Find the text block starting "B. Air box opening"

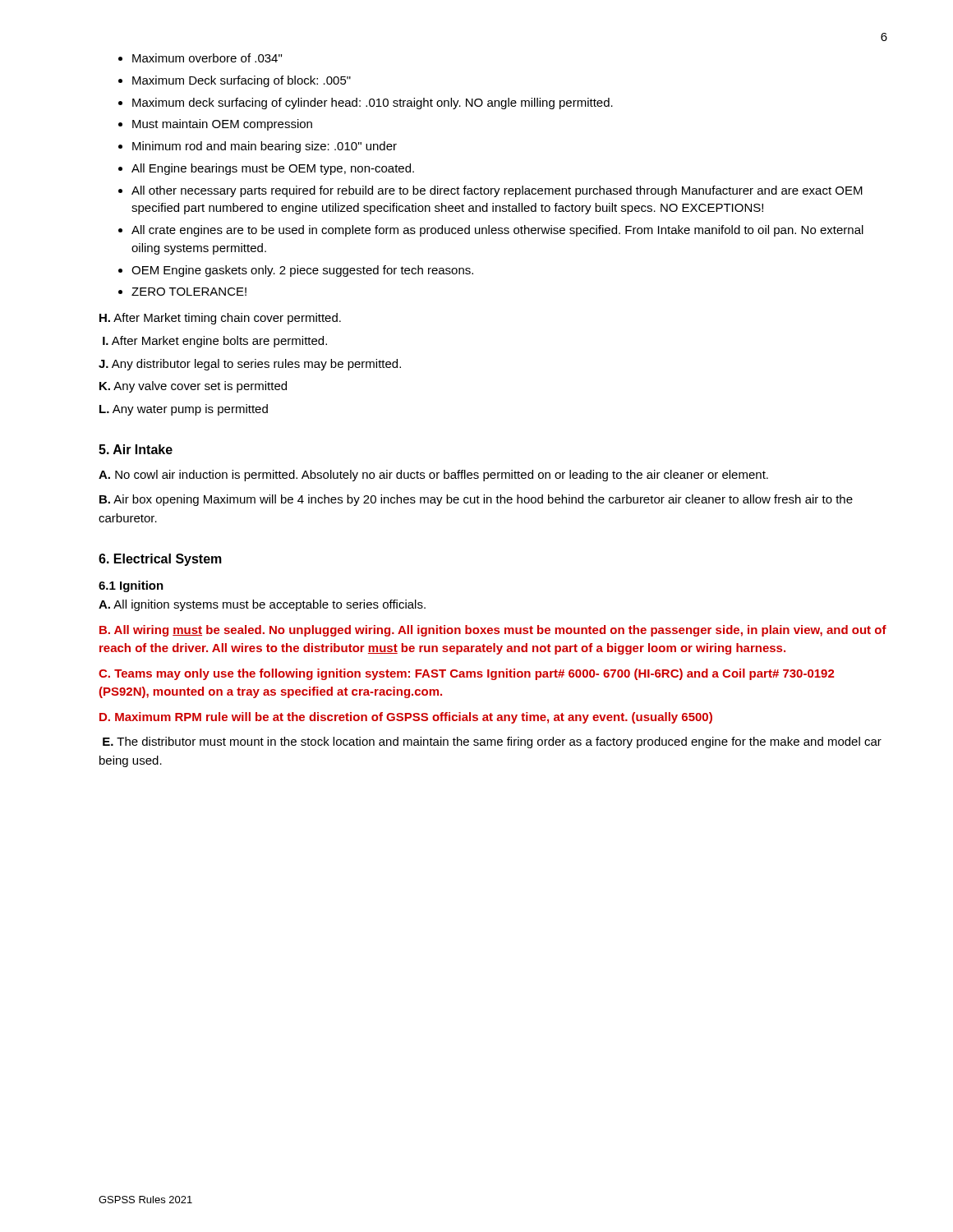point(476,508)
